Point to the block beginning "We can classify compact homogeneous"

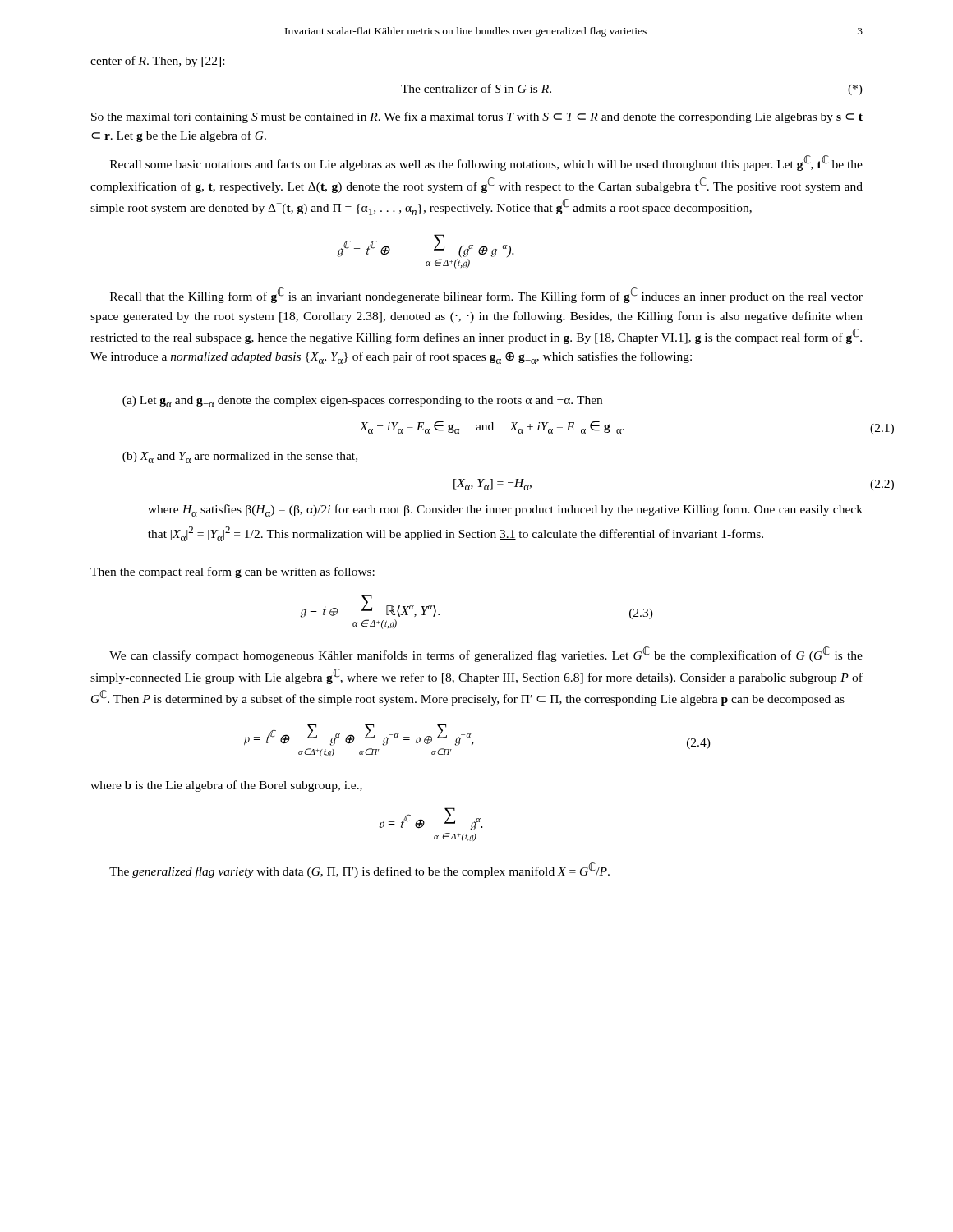476,675
